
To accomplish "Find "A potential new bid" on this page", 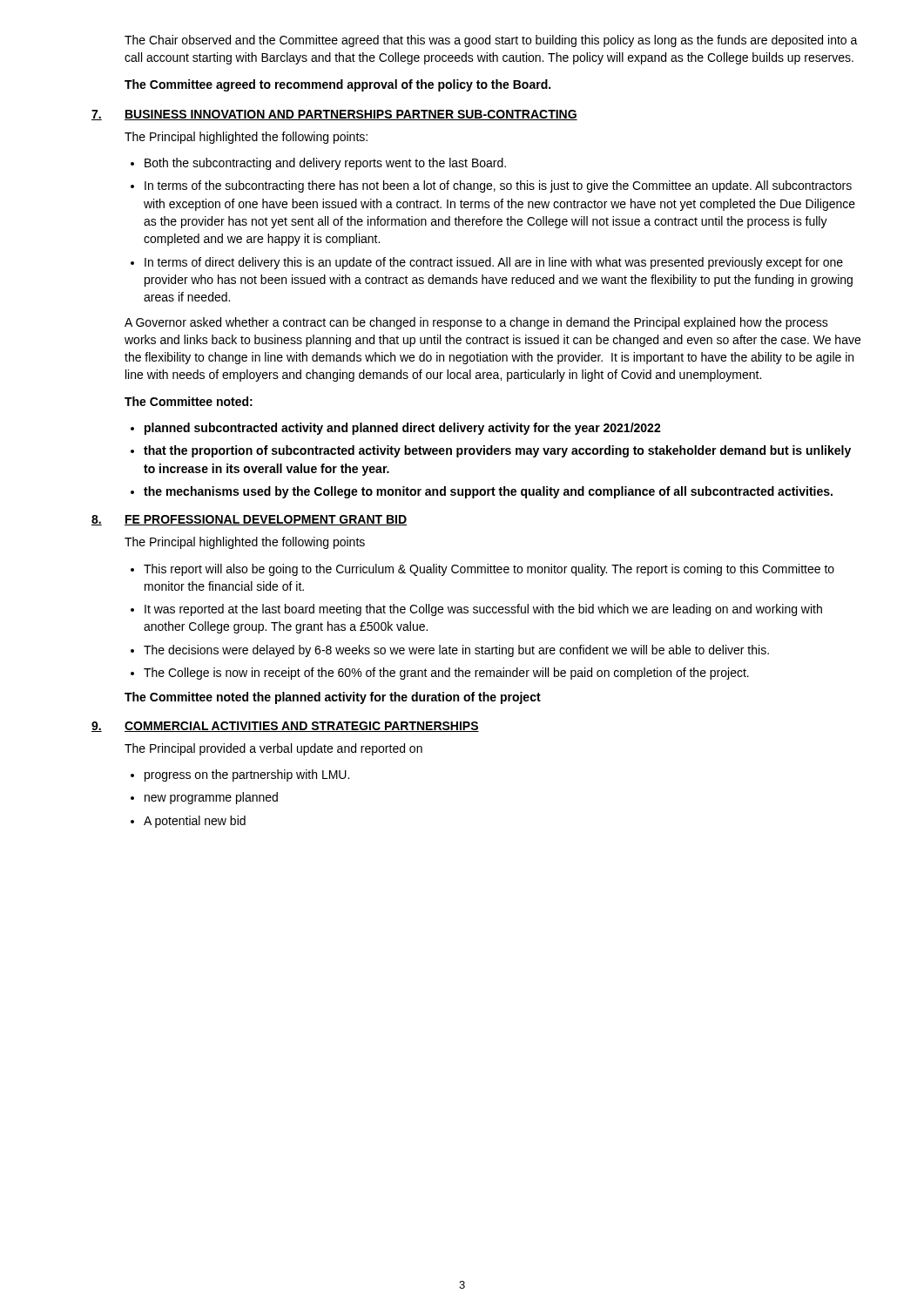I will pos(195,820).
